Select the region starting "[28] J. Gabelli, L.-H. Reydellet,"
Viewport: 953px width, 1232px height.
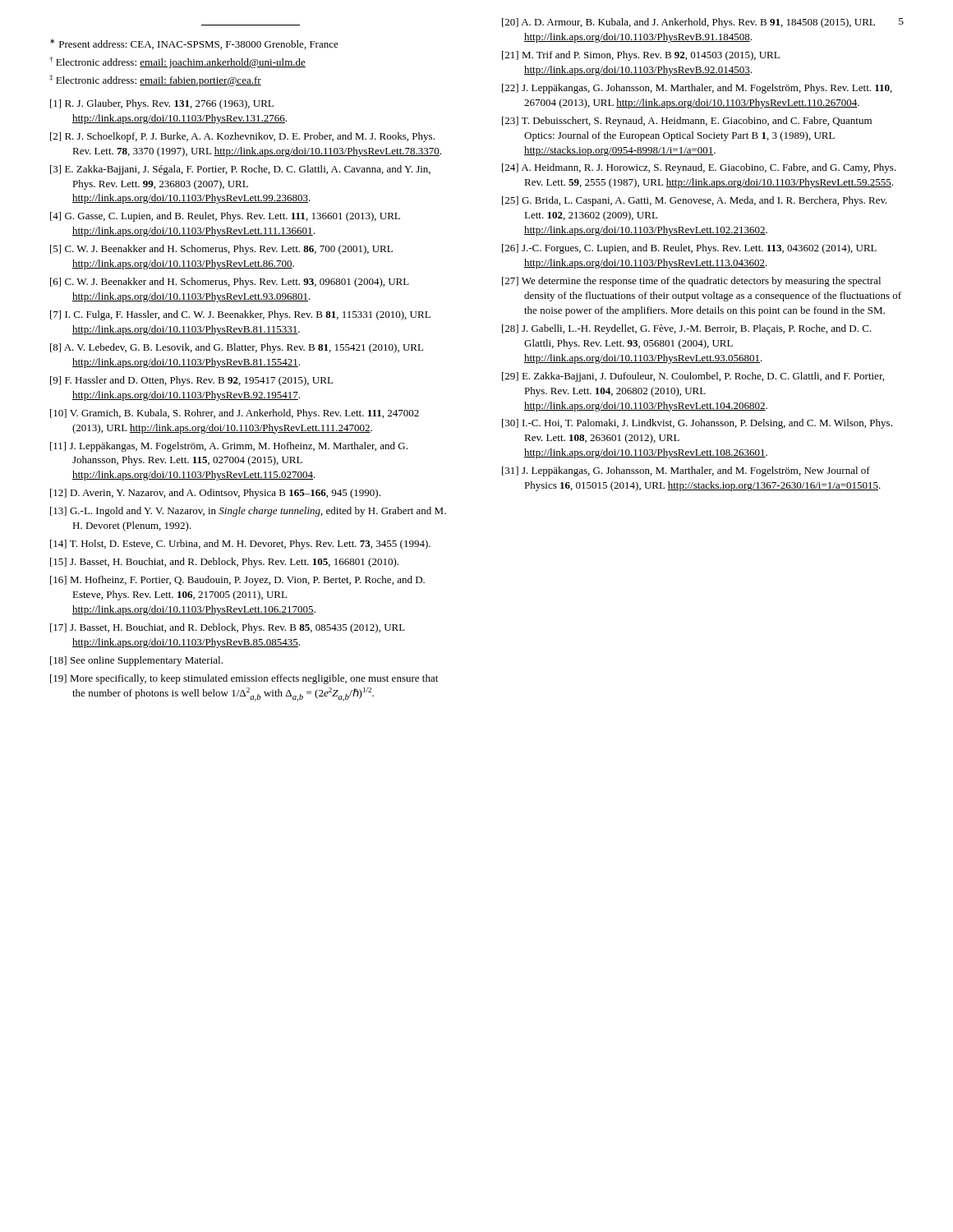pyautogui.click(x=686, y=343)
